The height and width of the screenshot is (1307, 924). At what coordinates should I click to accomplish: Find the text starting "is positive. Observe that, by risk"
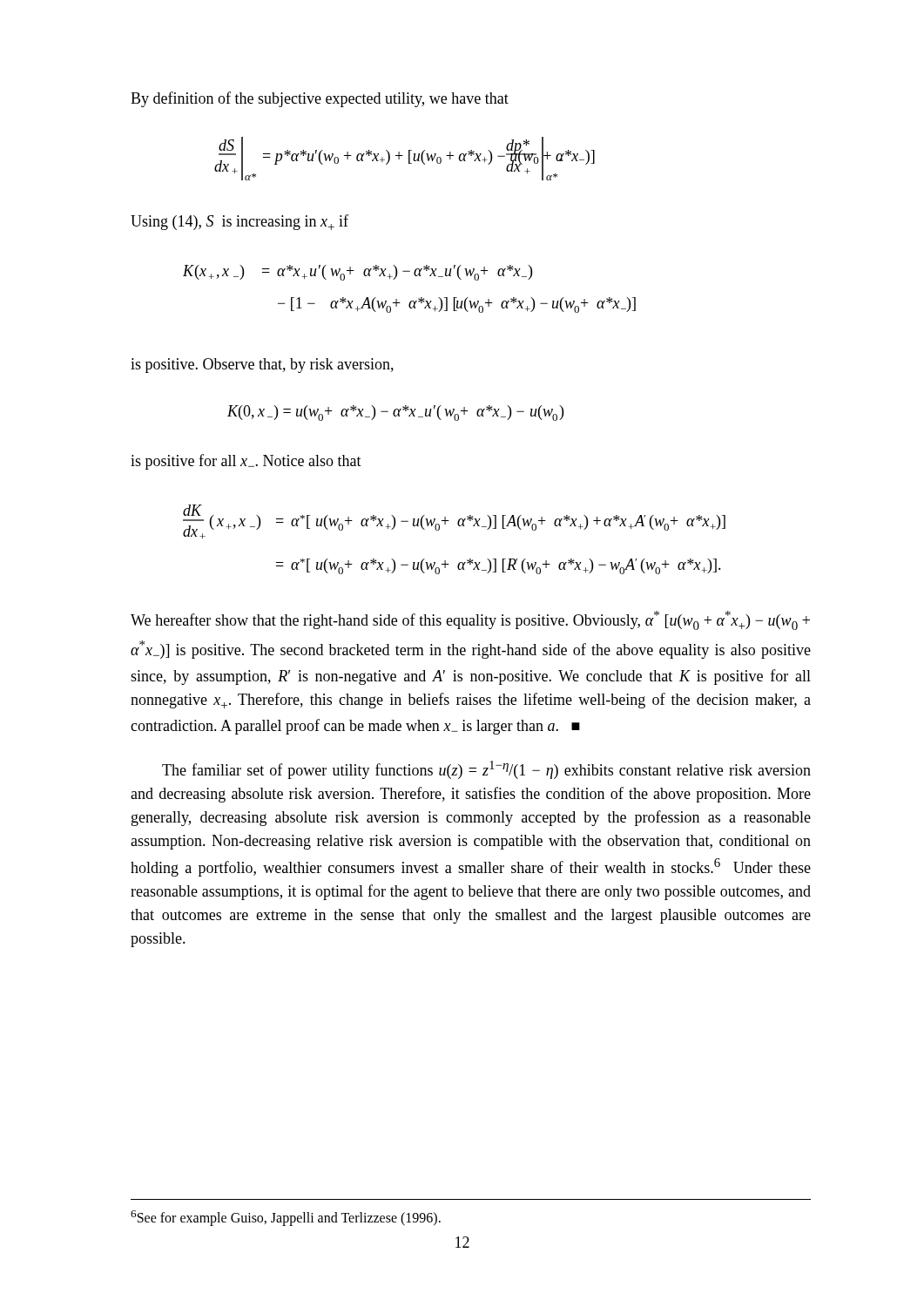click(x=262, y=364)
